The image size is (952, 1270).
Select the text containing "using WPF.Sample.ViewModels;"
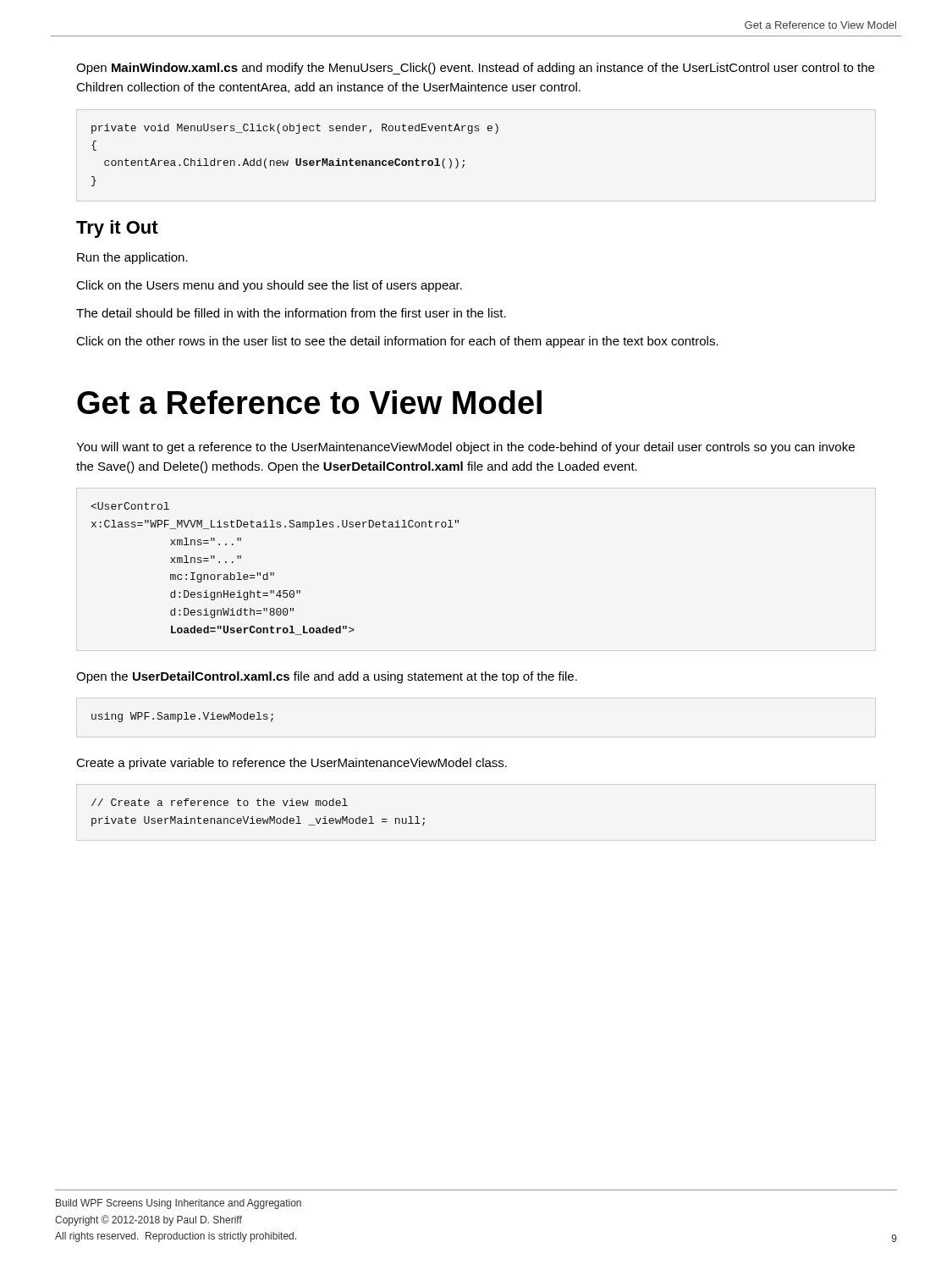tap(183, 717)
